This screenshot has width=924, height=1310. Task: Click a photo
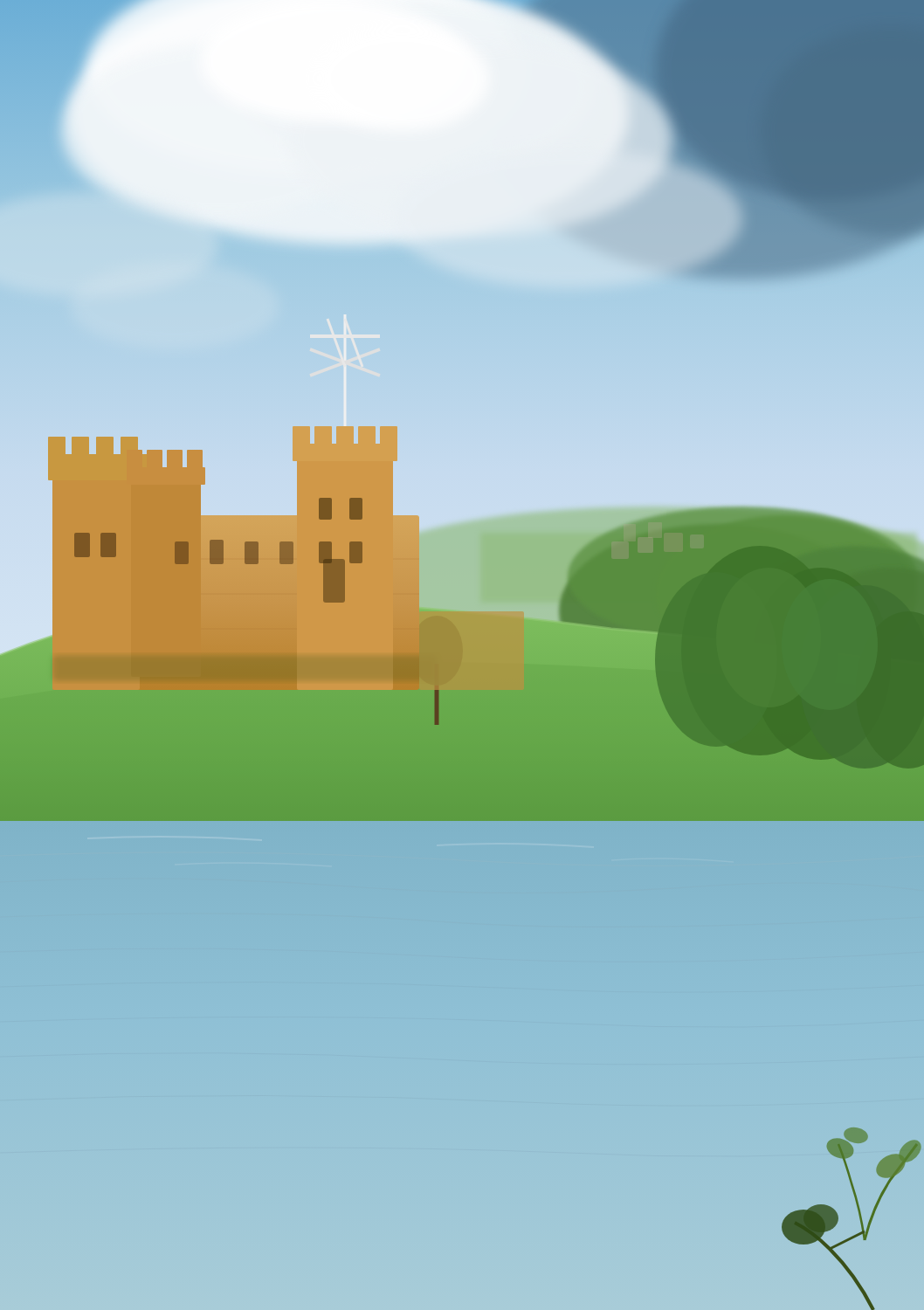(462, 655)
